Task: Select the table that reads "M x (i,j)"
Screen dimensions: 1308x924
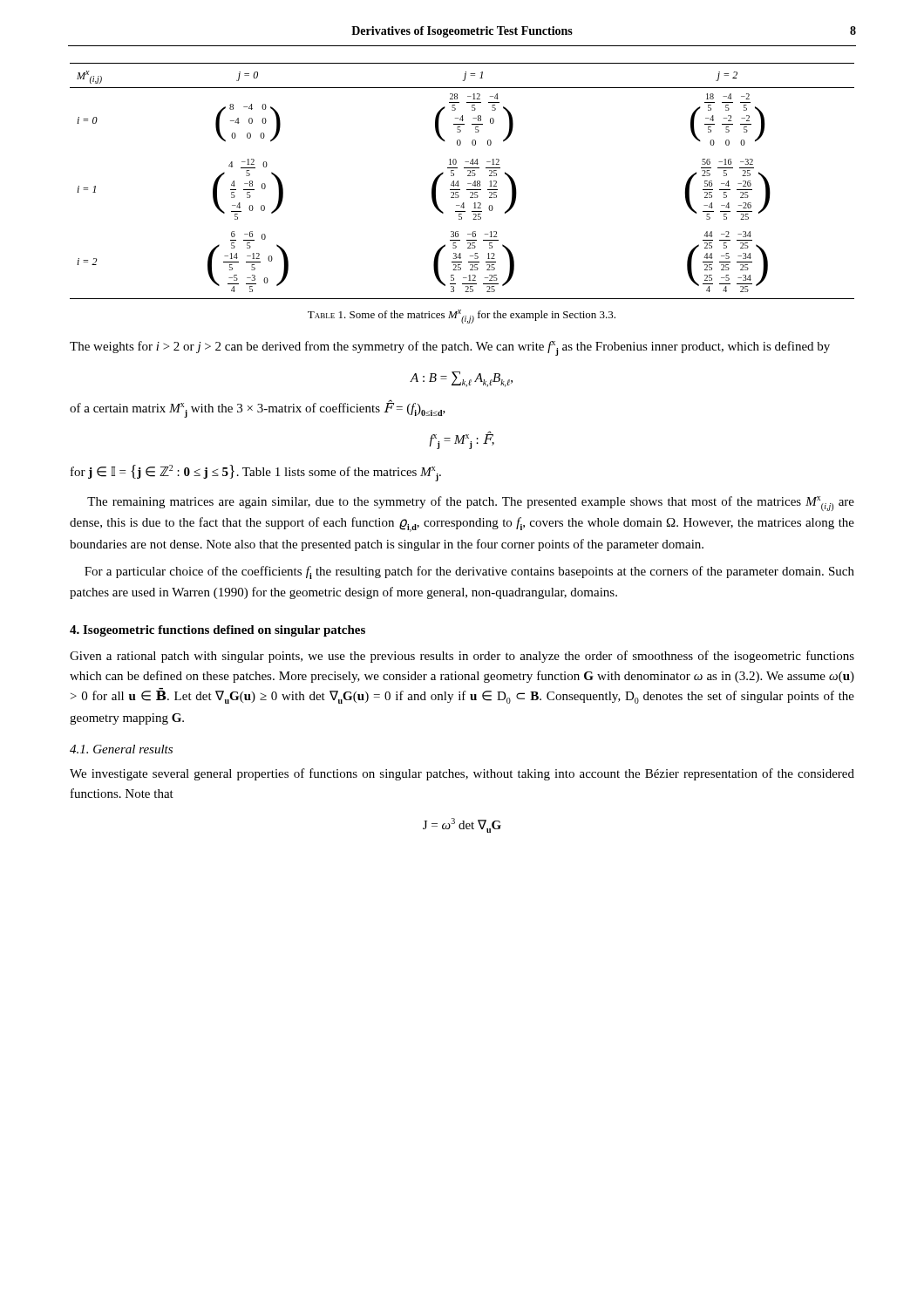Action: click(462, 181)
